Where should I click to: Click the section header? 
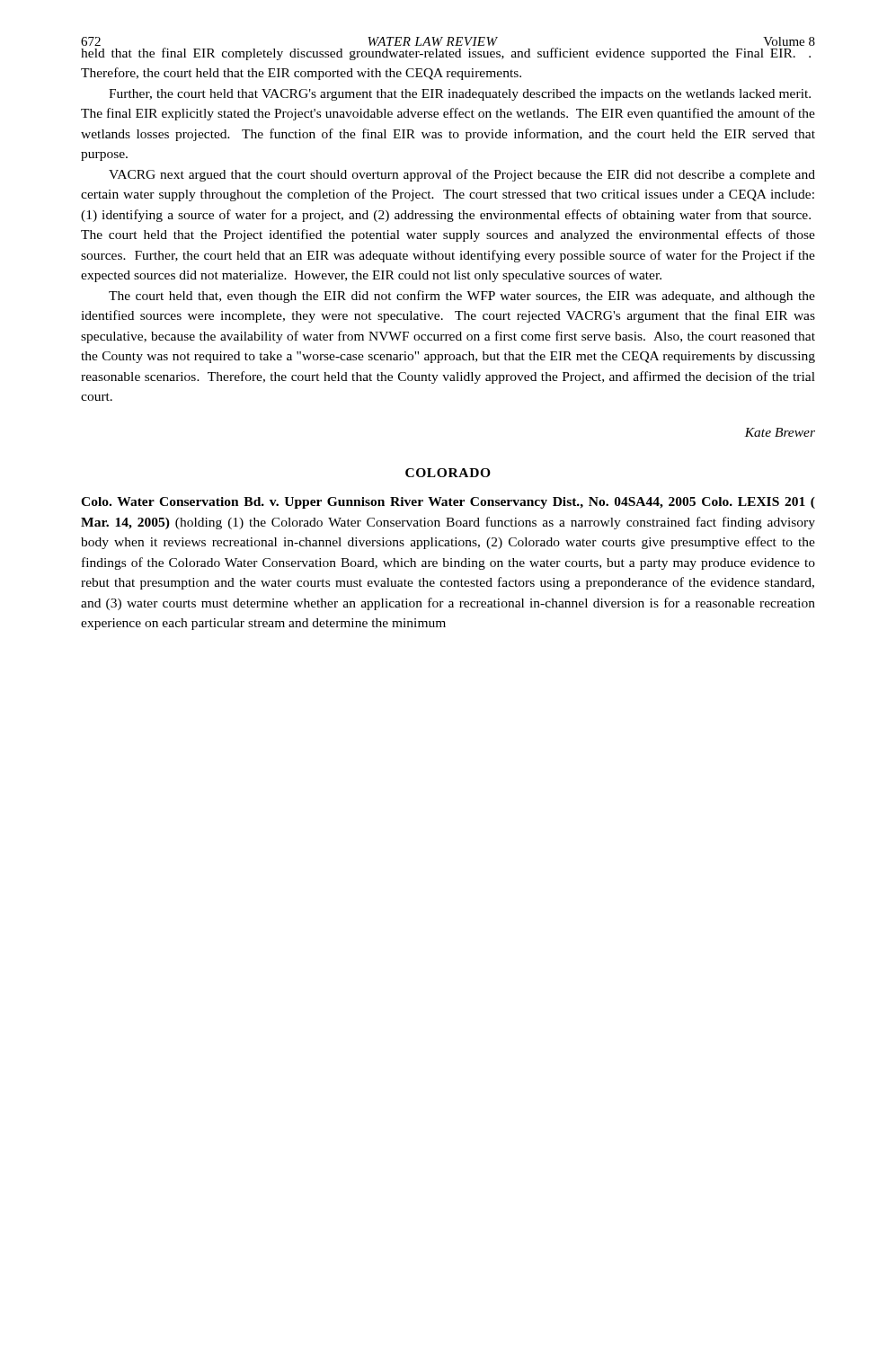click(x=448, y=472)
